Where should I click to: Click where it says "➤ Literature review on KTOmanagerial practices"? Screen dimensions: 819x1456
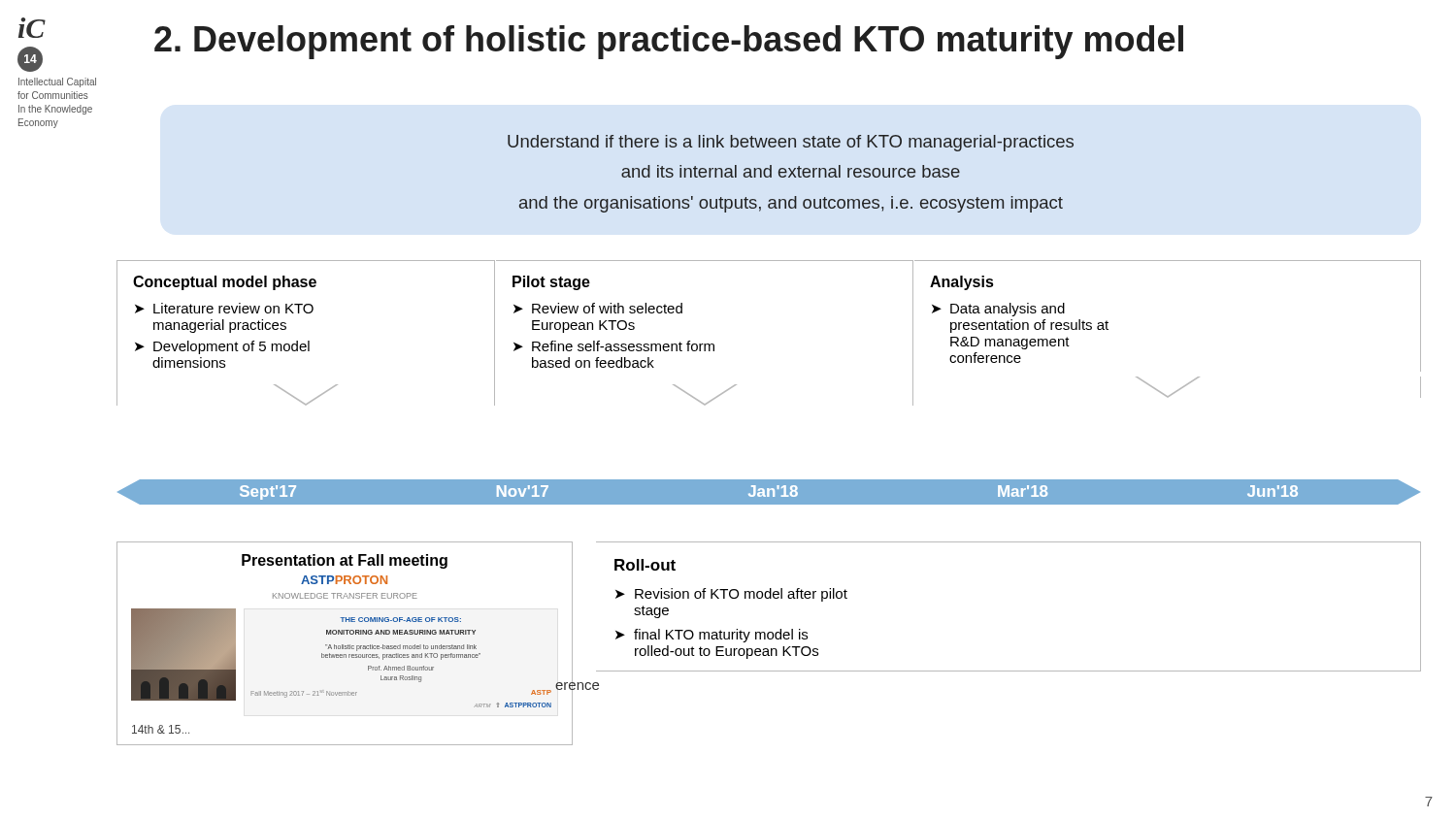[223, 316]
